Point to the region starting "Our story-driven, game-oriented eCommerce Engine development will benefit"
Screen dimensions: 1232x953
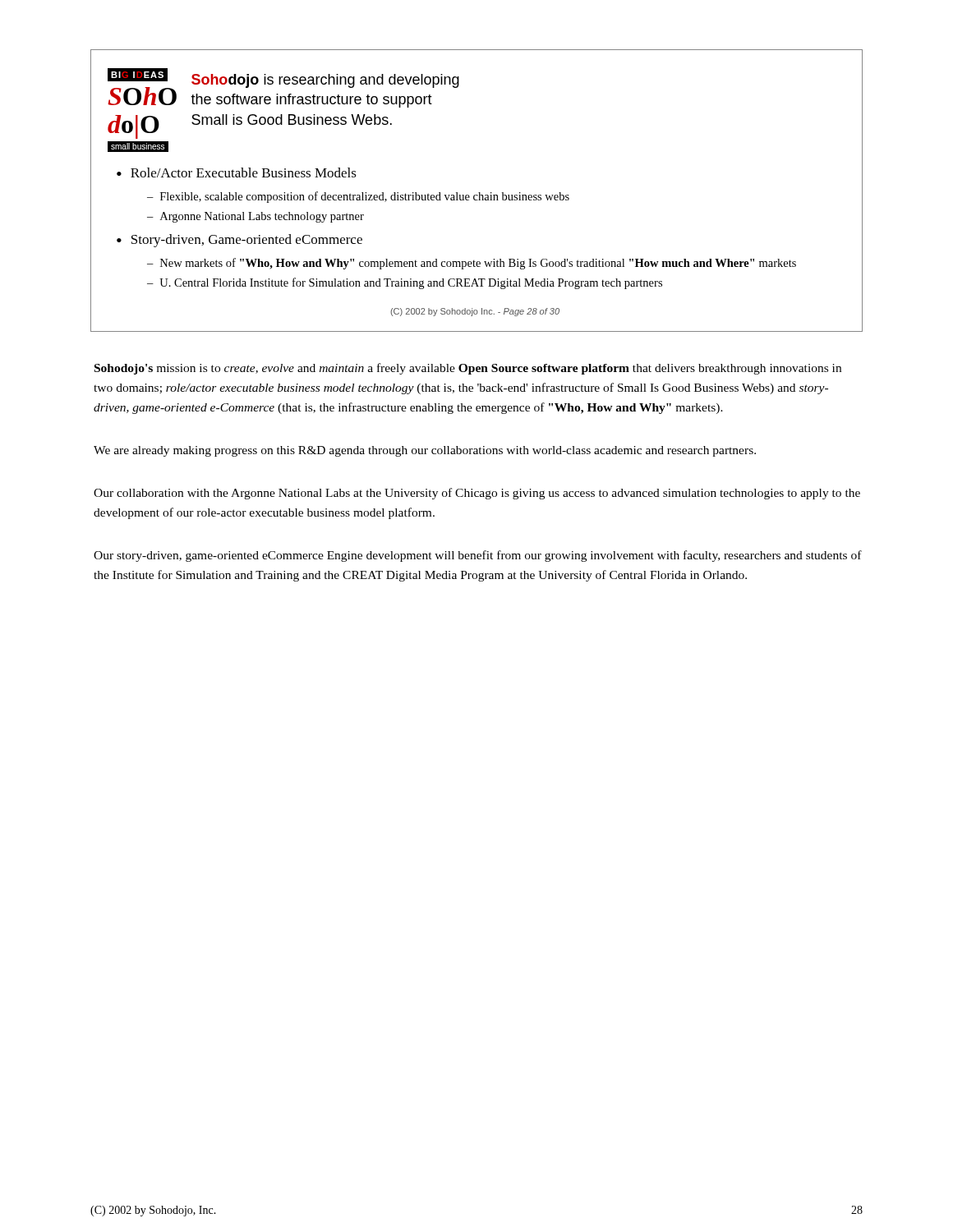coord(477,564)
